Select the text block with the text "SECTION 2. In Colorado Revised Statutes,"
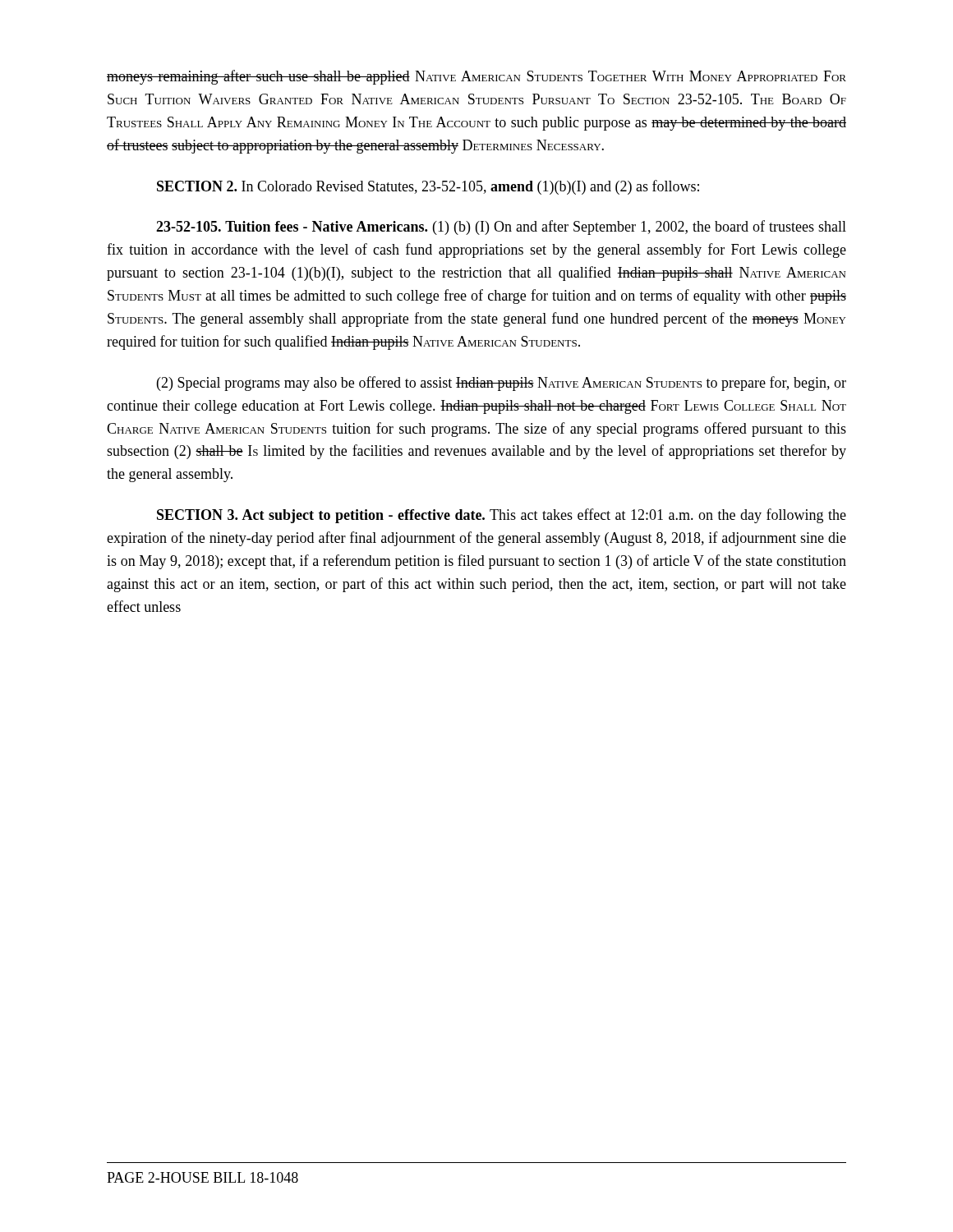The height and width of the screenshot is (1232, 953). point(428,186)
